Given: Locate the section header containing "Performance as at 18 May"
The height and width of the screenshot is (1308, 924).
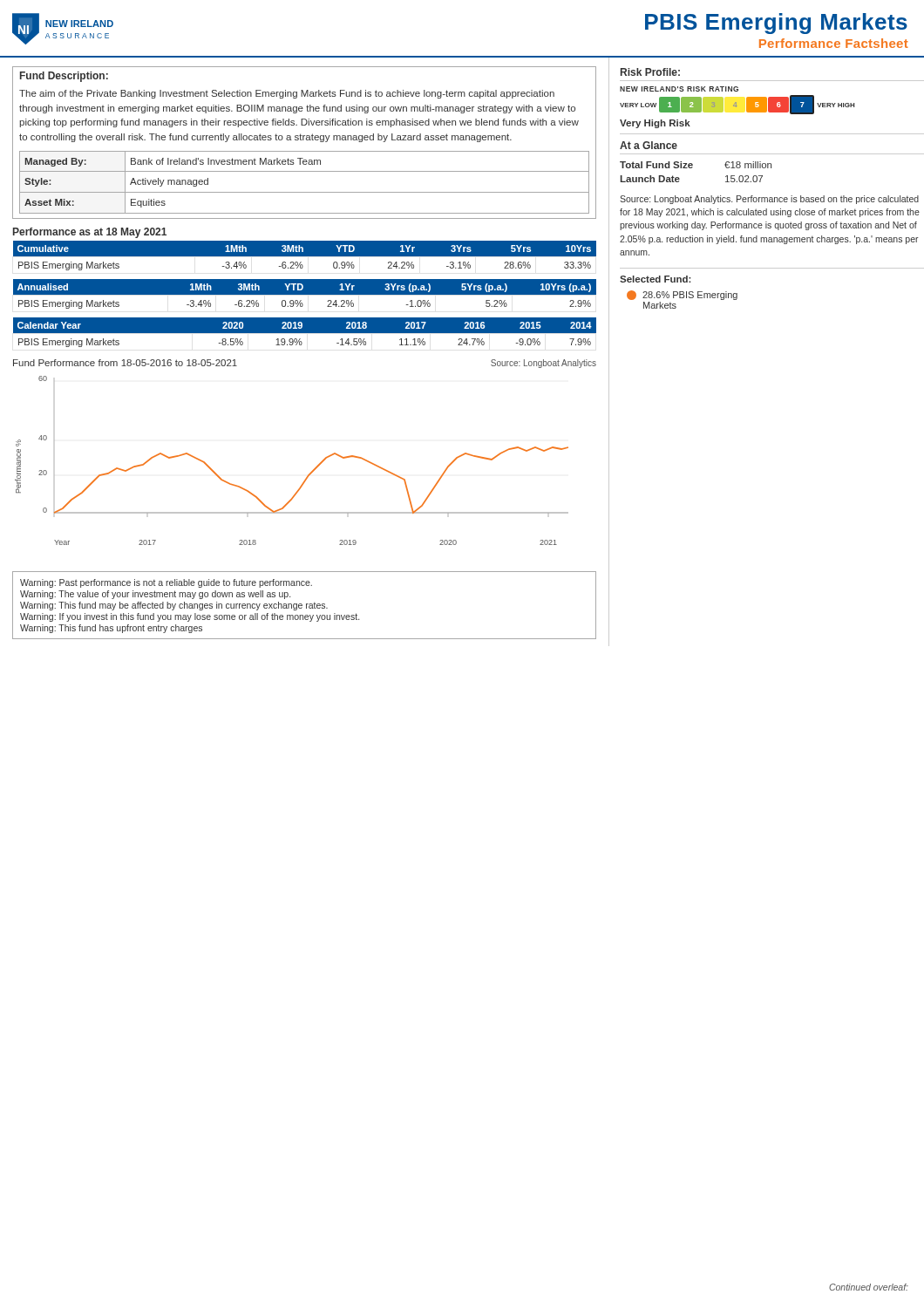Looking at the screenshot, I should click(x=90, y=232).
